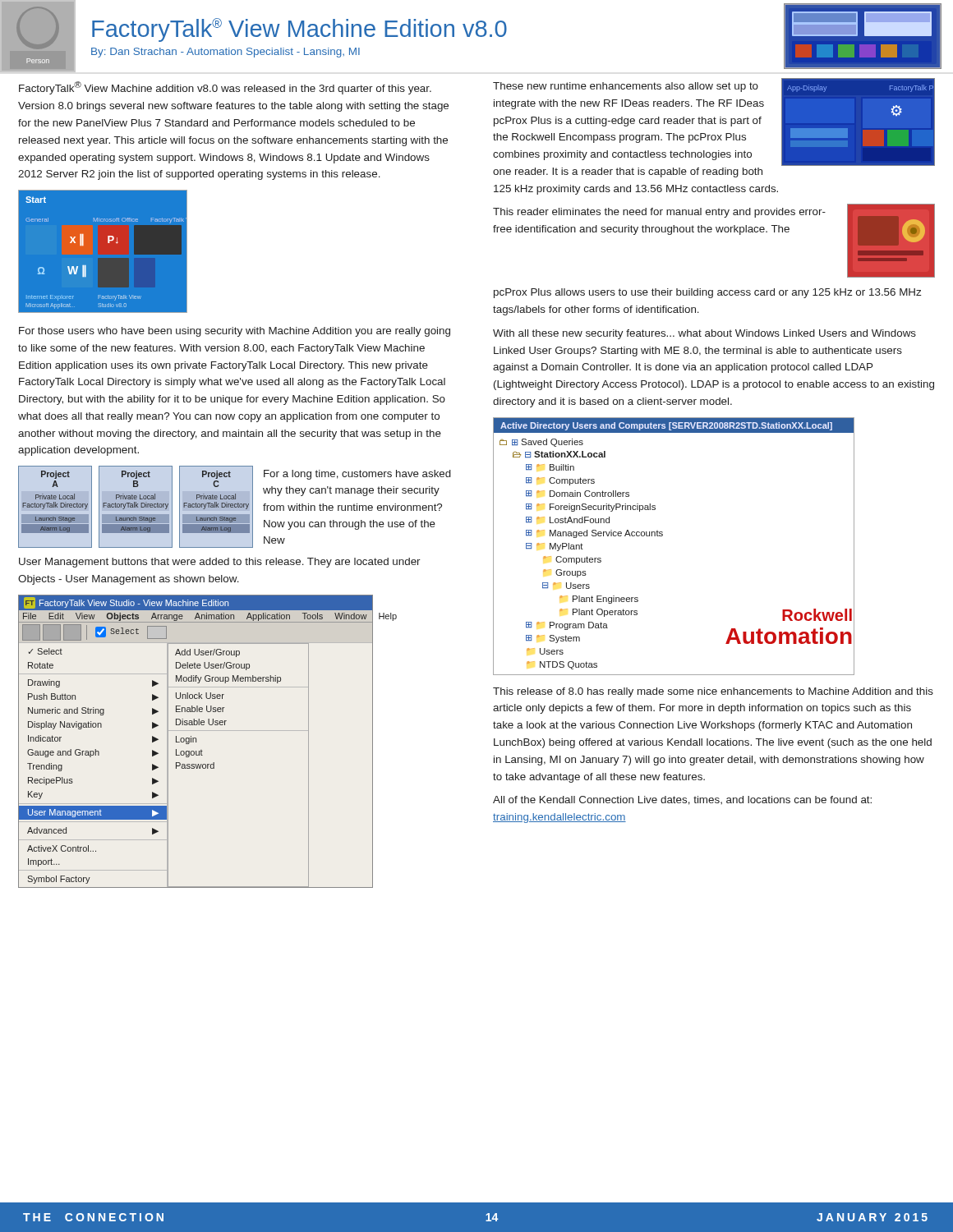
Task: Click on the text block with the text "With all these new"
Action: [x=714, y=368]
